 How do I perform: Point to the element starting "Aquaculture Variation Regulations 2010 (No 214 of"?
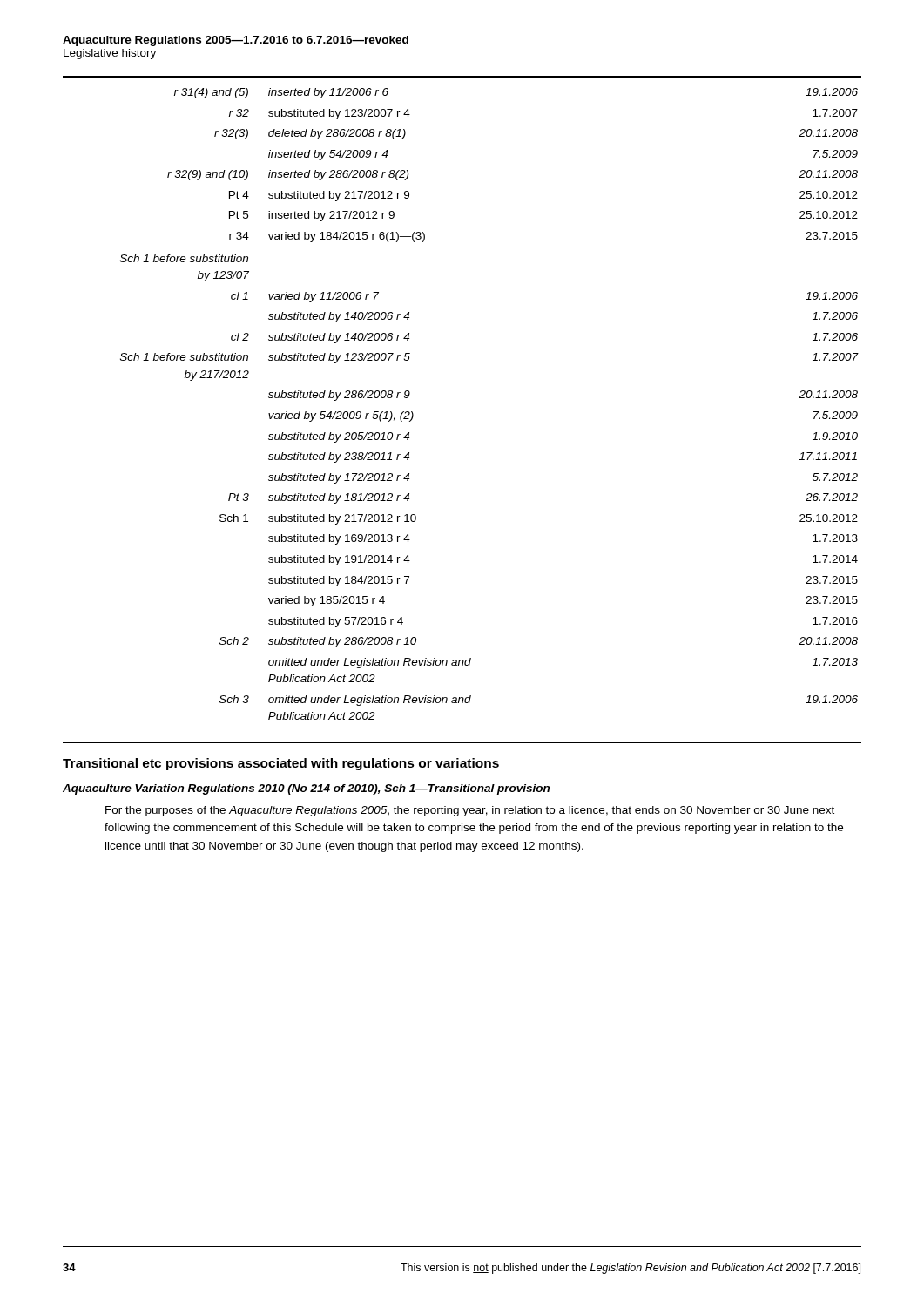coord(306,788)
